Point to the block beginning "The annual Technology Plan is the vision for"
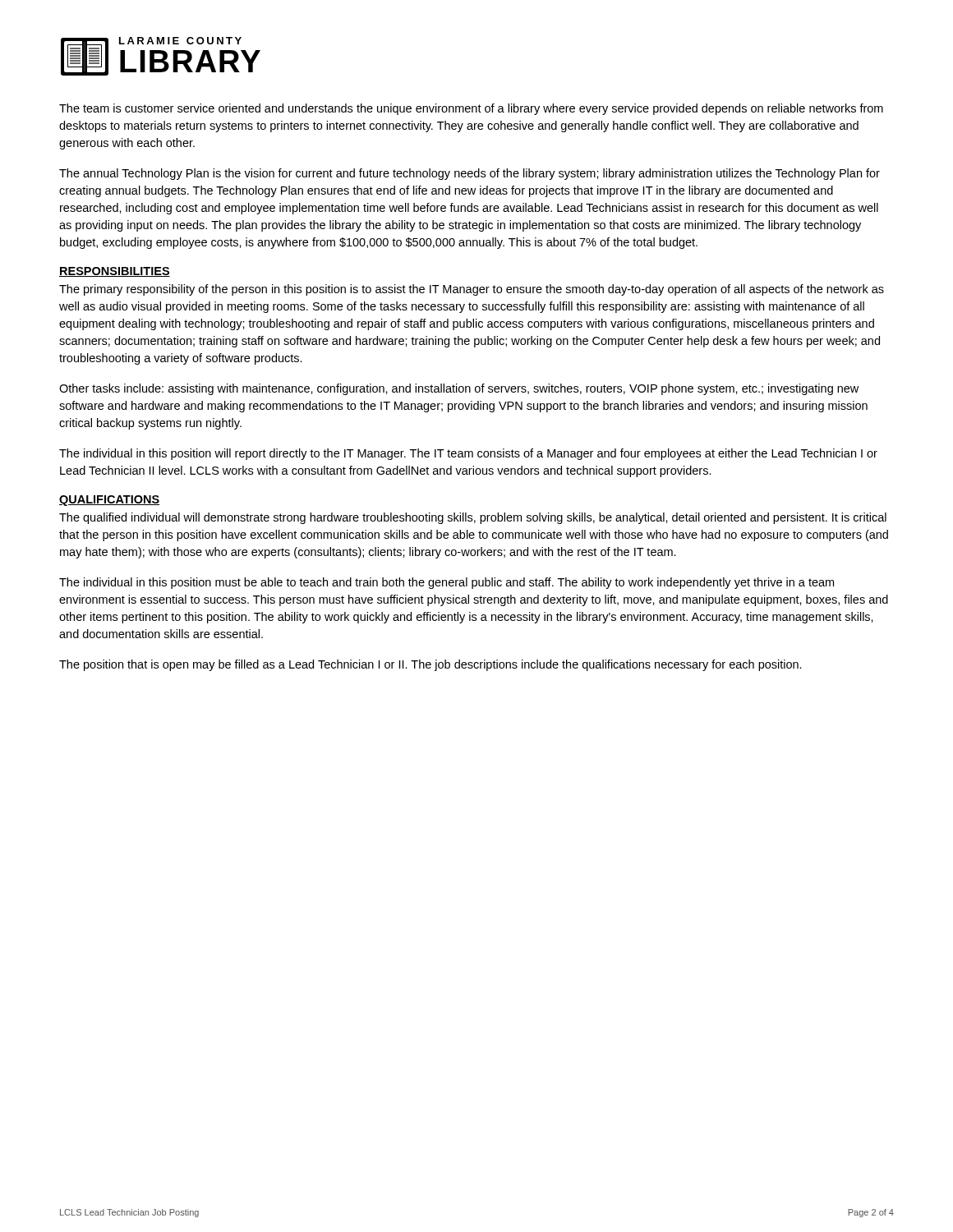 click(x=476, y=208)
